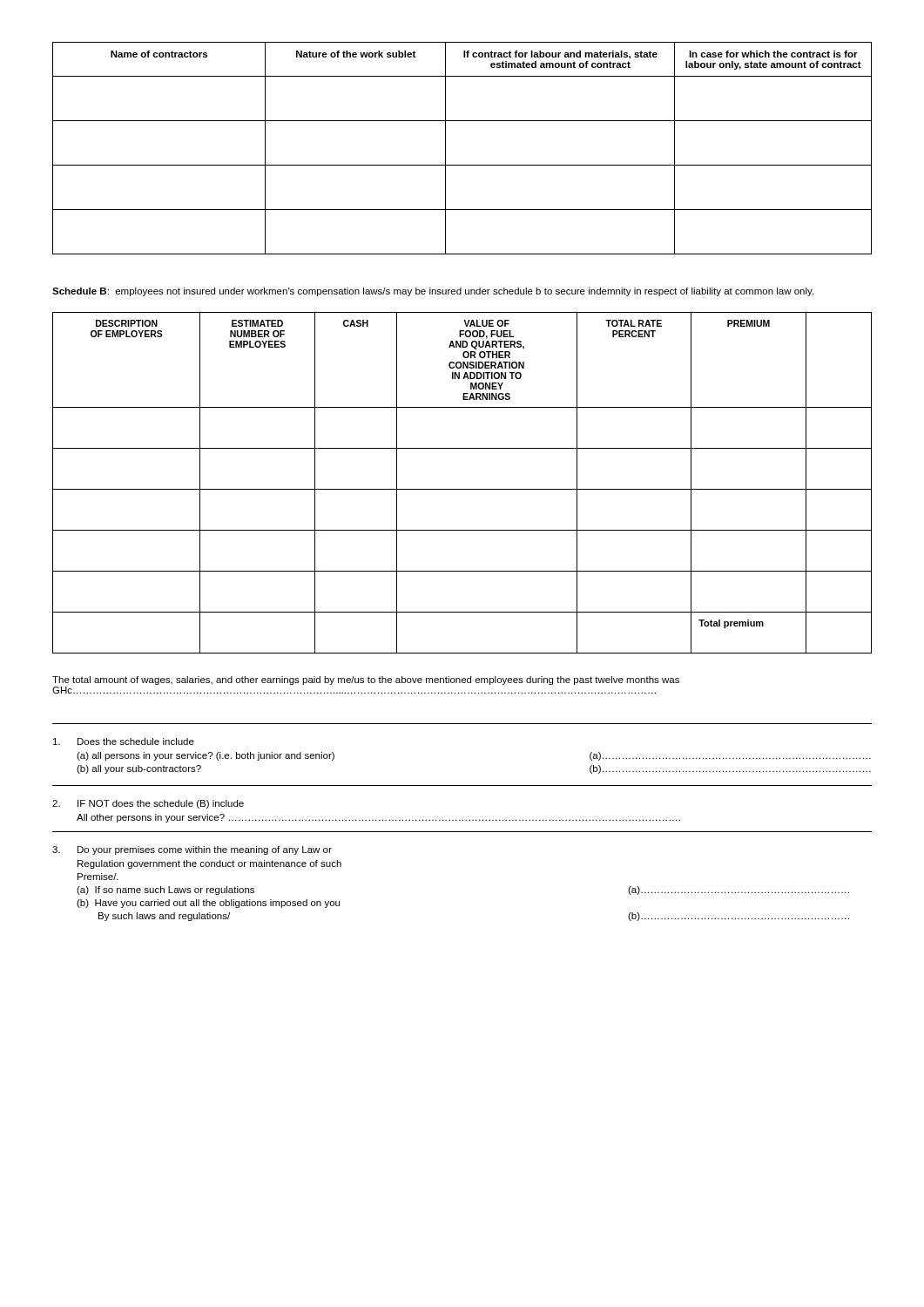Click the passage that begins "3. Do your premises come within"
The width and height of the screenshot is (924, 1307).
[x=192, y=850]
